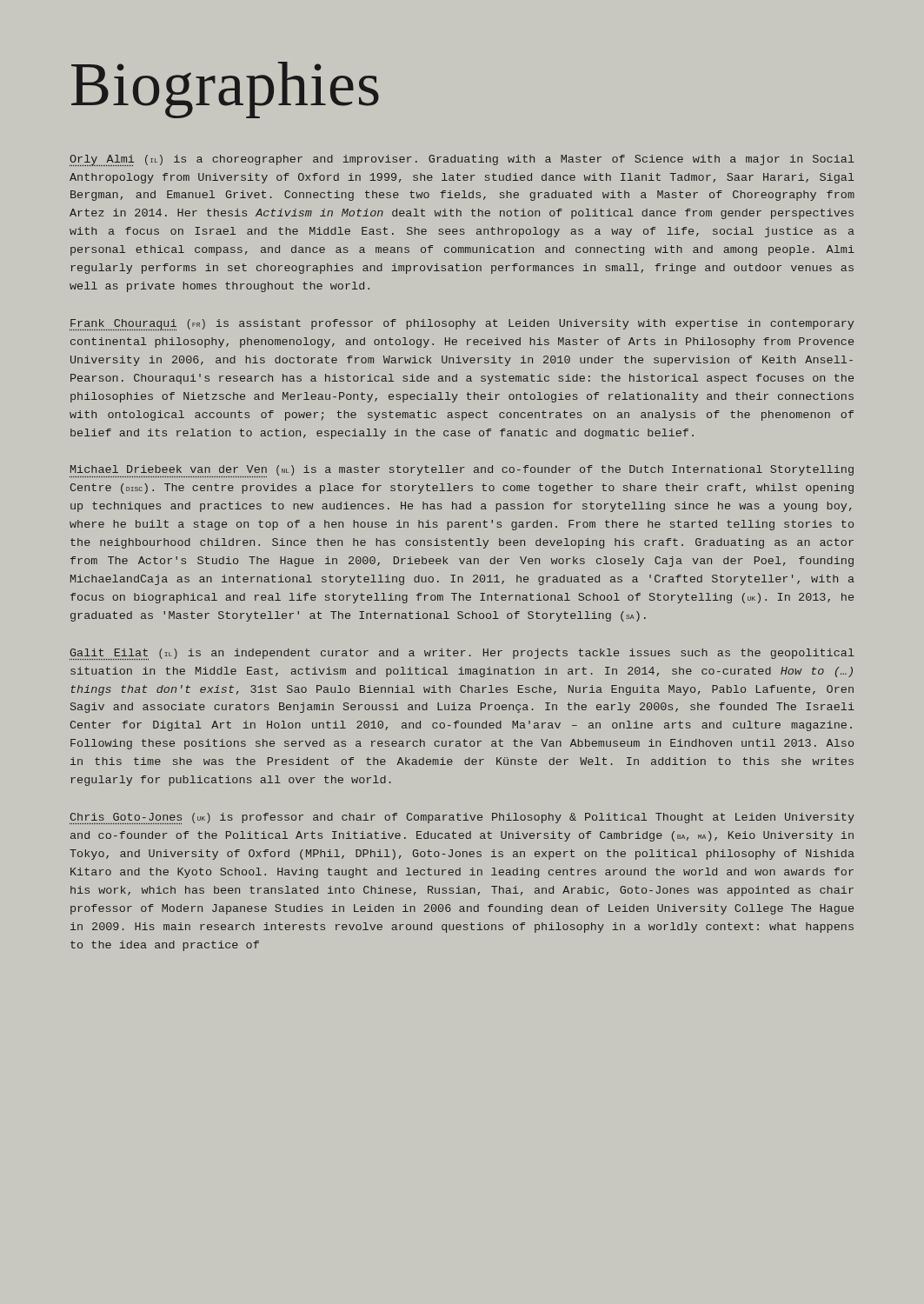Locate the block starting "Galit Eilat (il) is"
924x1304 pixels.
(x=462, y=717)
